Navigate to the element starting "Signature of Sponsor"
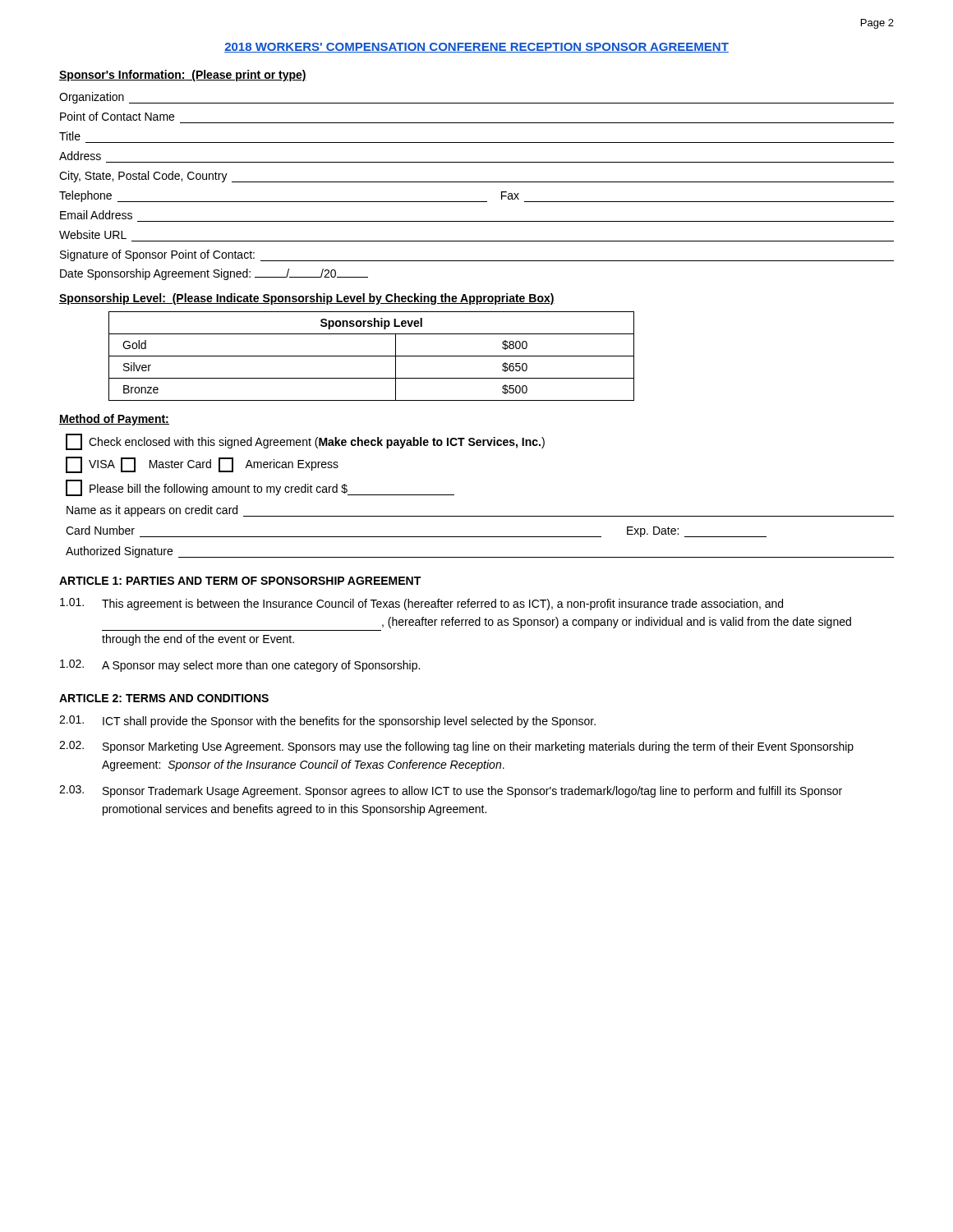The image size is (953, 1232). pyautogui.click(x=476, y=254)
